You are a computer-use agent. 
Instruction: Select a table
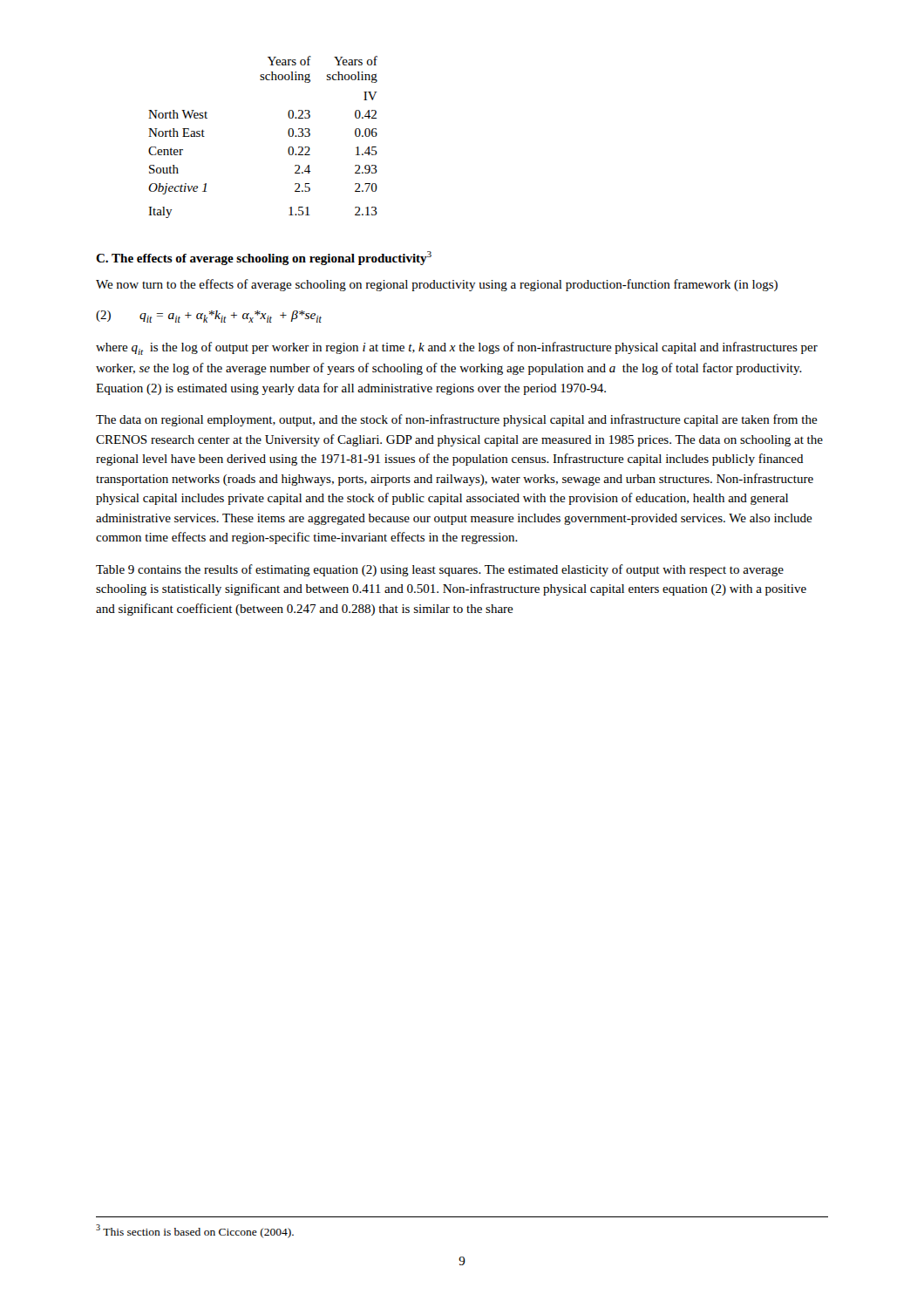click(x=462, y=136)
